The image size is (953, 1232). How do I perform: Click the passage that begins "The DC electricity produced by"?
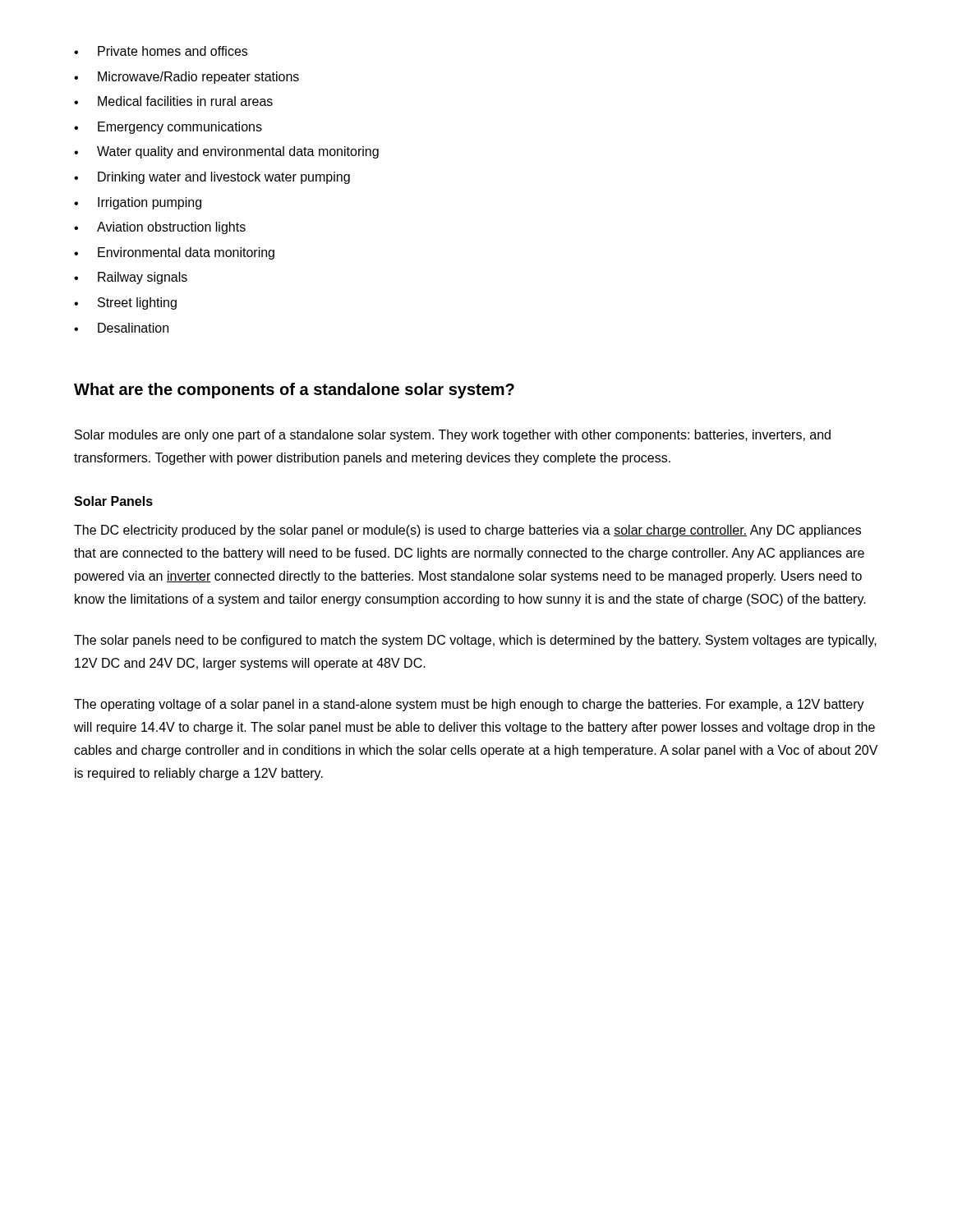tap(470, 565)
